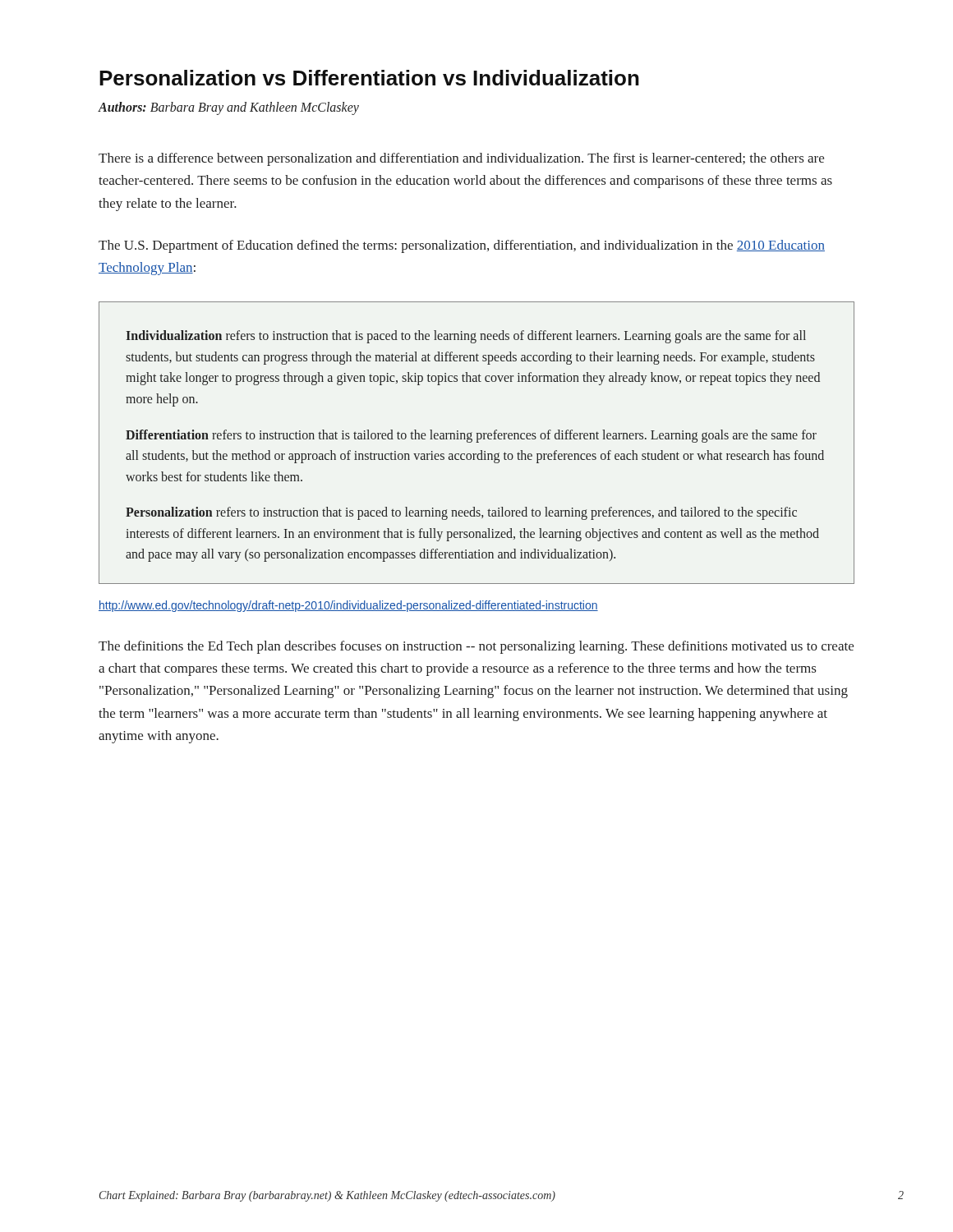The image size is (953, 1232).
Task: Locate the text block that says "There is a difference between"
Action: point(465,181)
